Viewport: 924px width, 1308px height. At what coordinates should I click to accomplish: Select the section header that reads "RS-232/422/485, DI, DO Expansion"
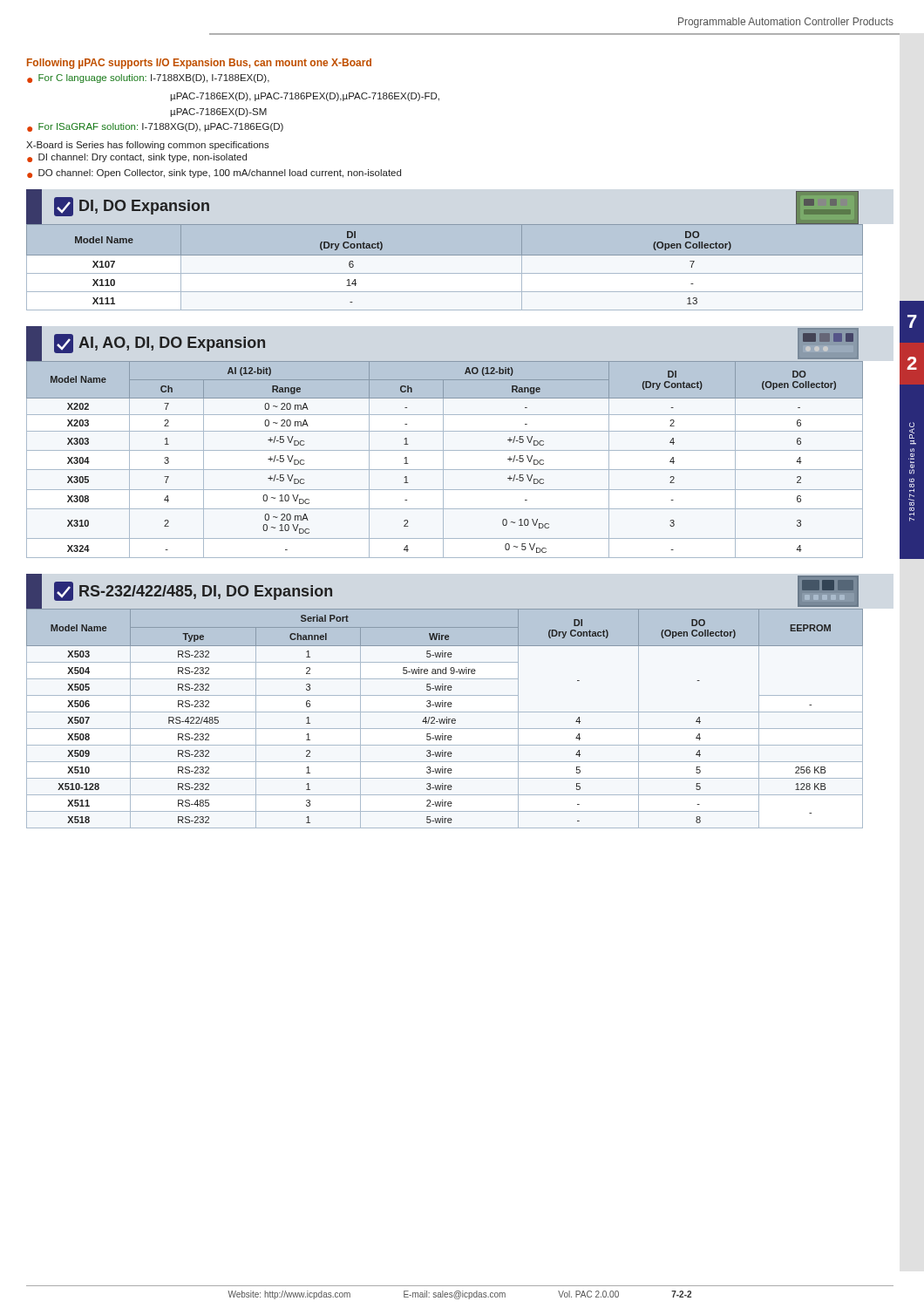pyautogui.click(x=206, y=591)
